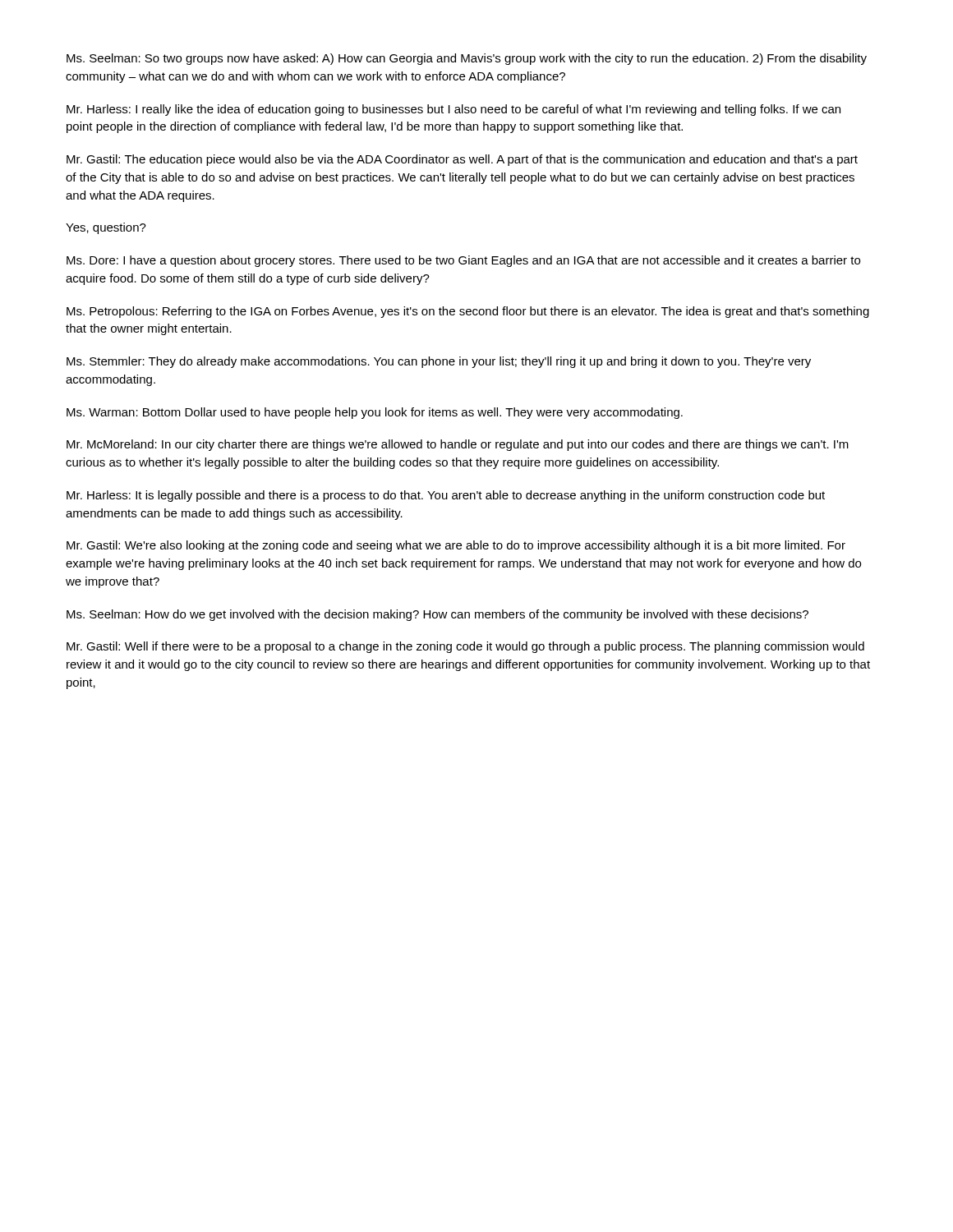953x1232 pixels.
Task: Navigate to the element starting "Mr. Gastil: Well if there"
Action: pyautogui.click(x=468, y=664)
